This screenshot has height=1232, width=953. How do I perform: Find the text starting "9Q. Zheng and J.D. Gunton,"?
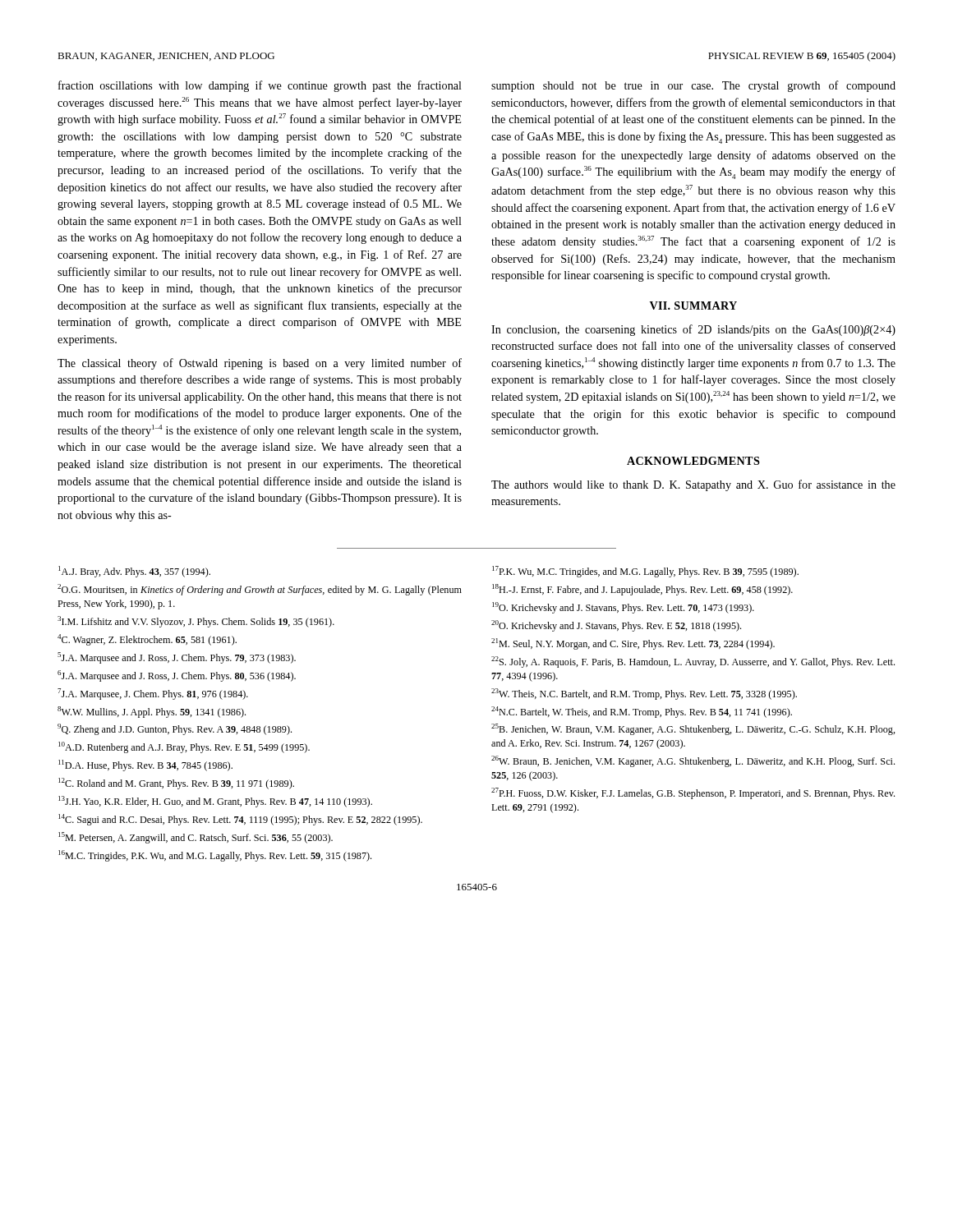(175, 729)
